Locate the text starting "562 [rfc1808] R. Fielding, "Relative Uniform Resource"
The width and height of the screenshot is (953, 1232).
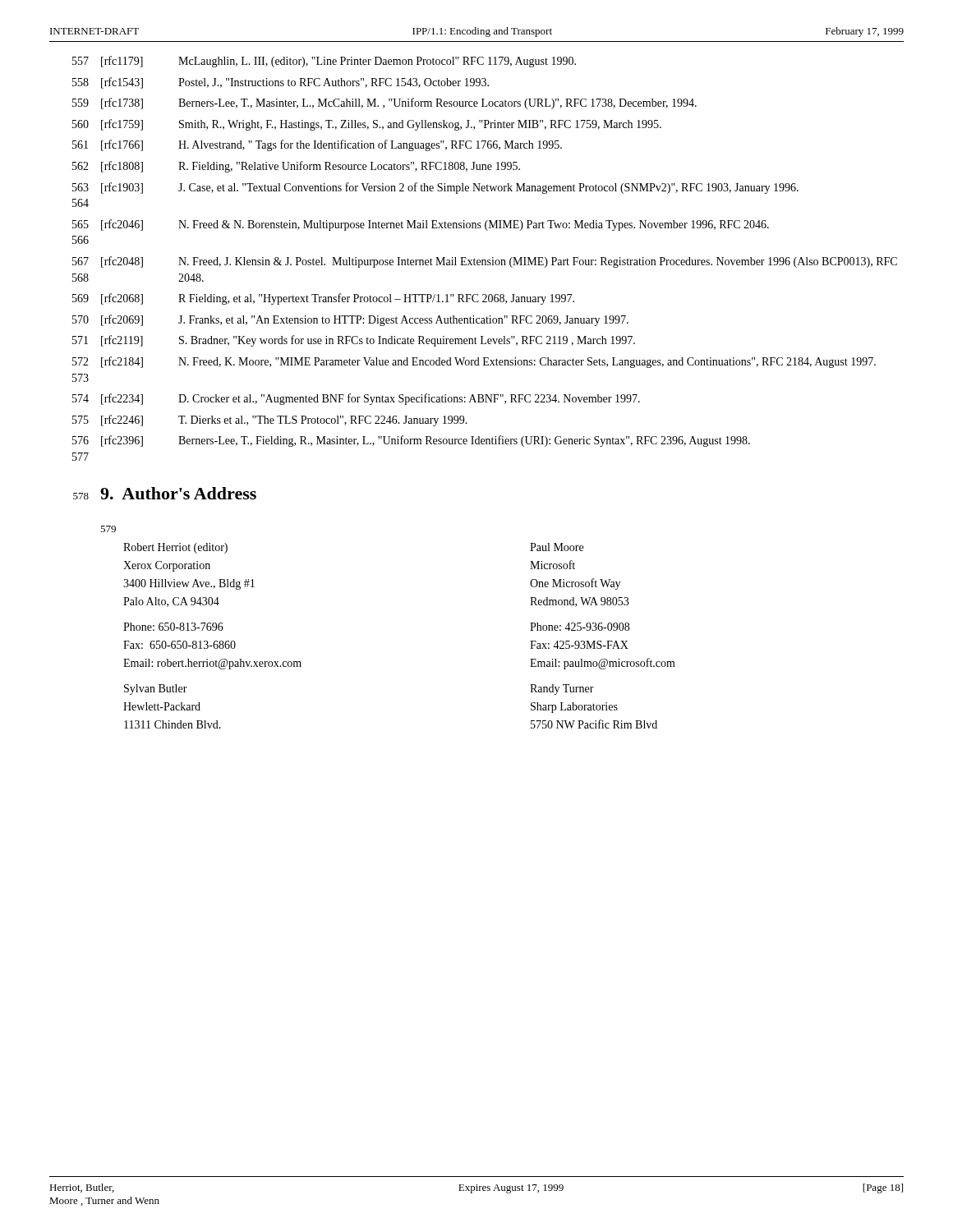pyautogui.click(x=476, y=167)
